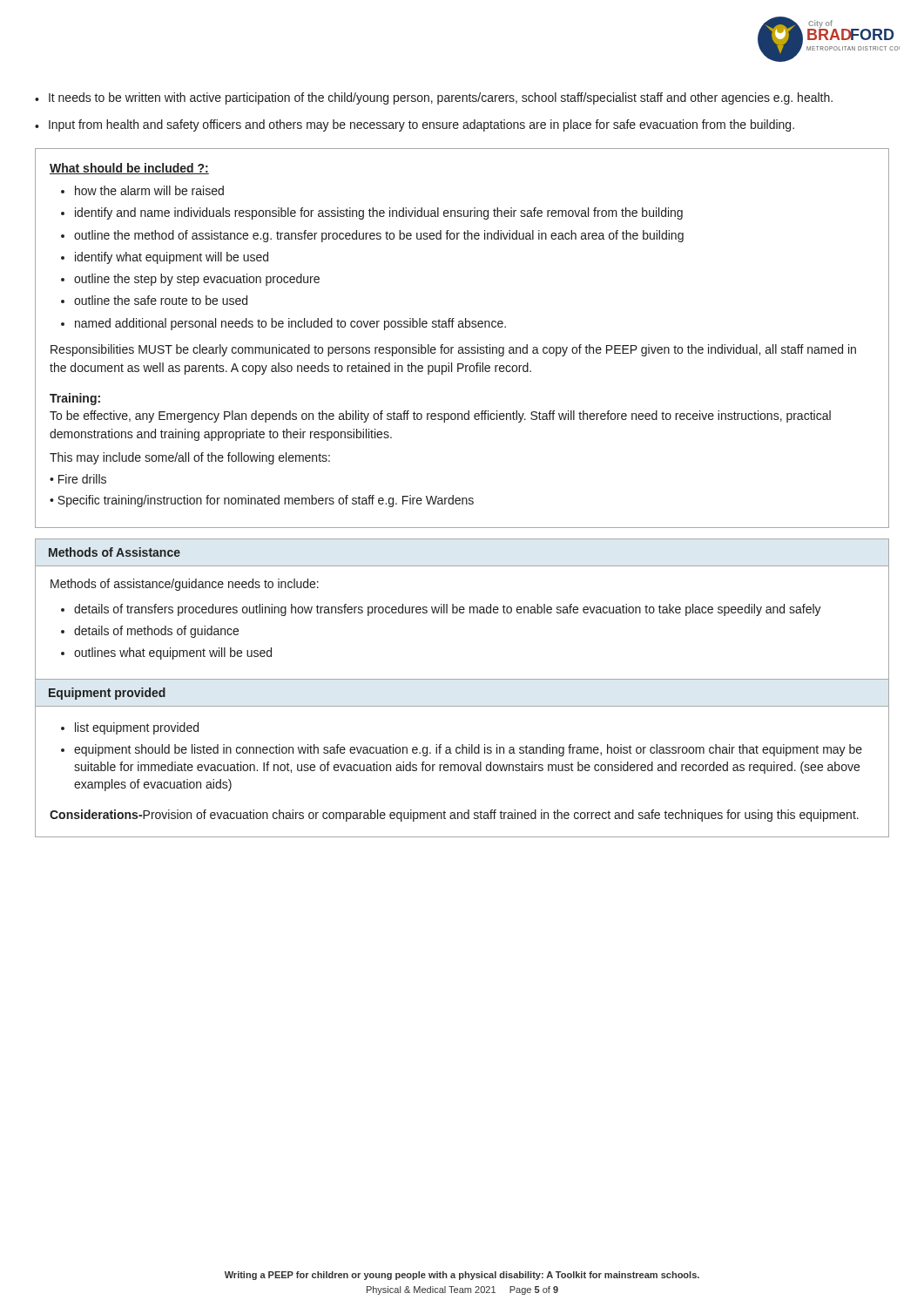Click where it says "Fire drills"
The image size is (924, 1307).
coord(82,479)
